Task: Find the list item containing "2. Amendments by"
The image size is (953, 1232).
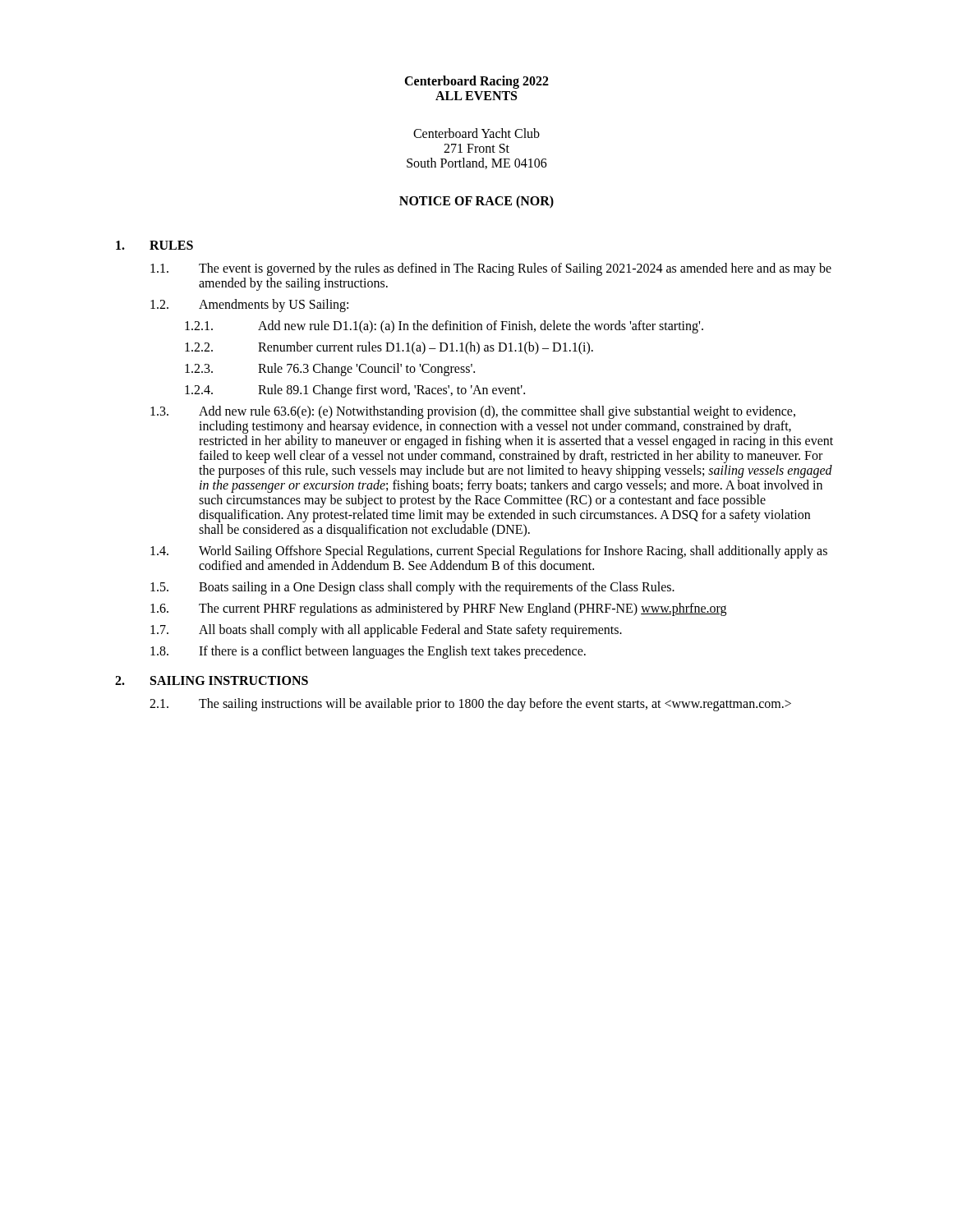Action: [249, 306]
